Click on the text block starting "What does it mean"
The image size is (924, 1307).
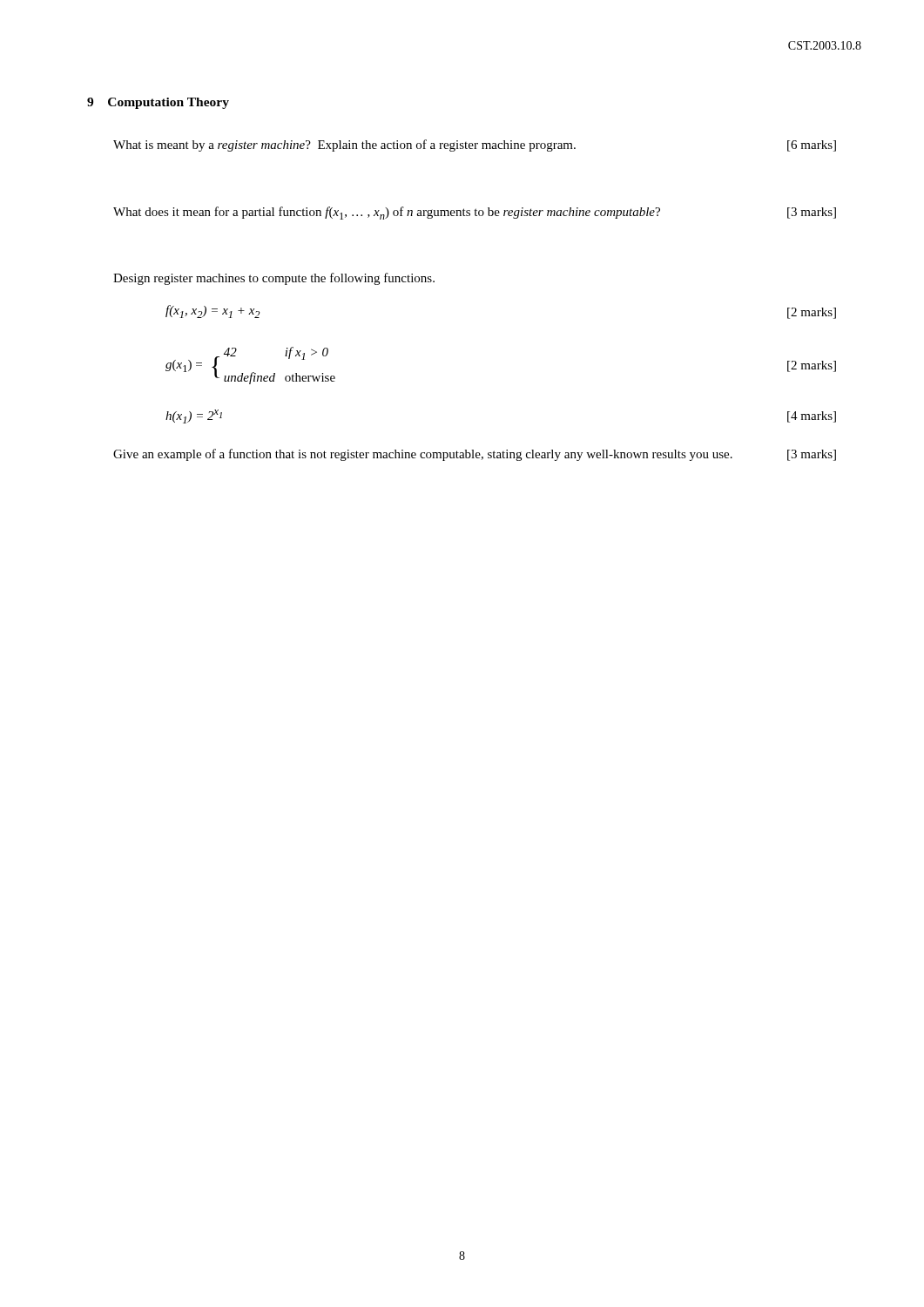[475, 213]
